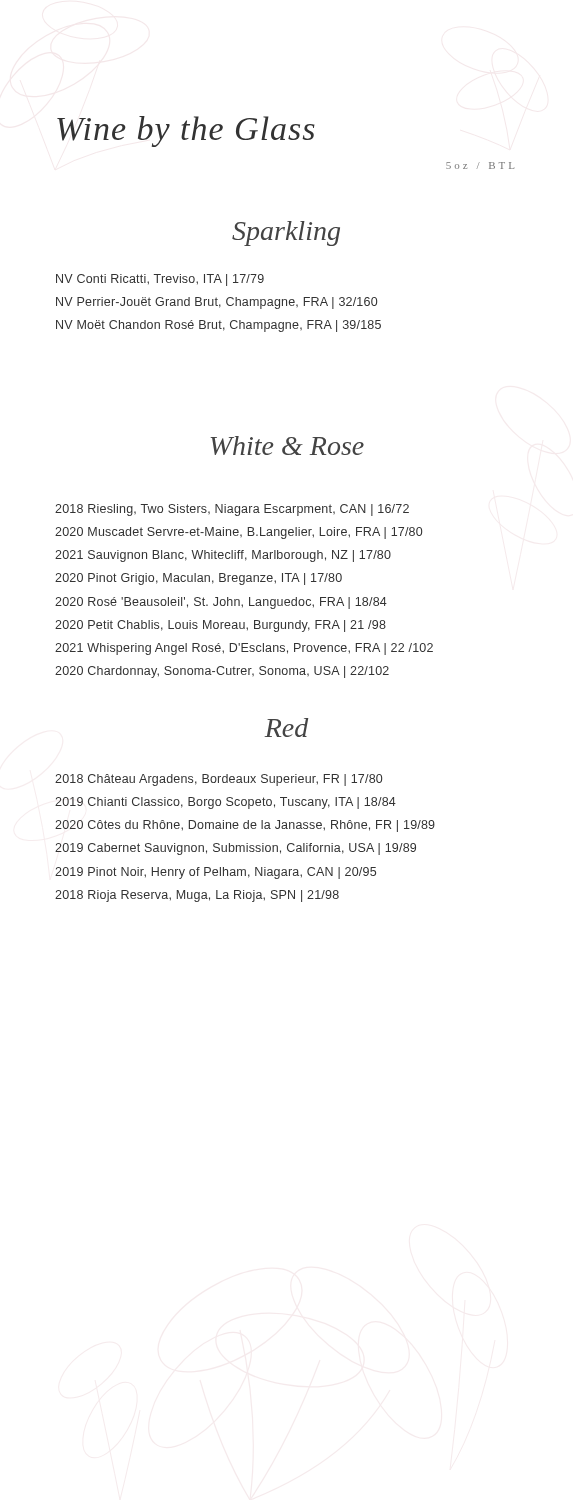This screenshot has width=573, height=1500.
Task: Point to the text block starting "NV Perrier-Jouët Grand Brut, Champagne, FRA"
Action: (216, 302)
